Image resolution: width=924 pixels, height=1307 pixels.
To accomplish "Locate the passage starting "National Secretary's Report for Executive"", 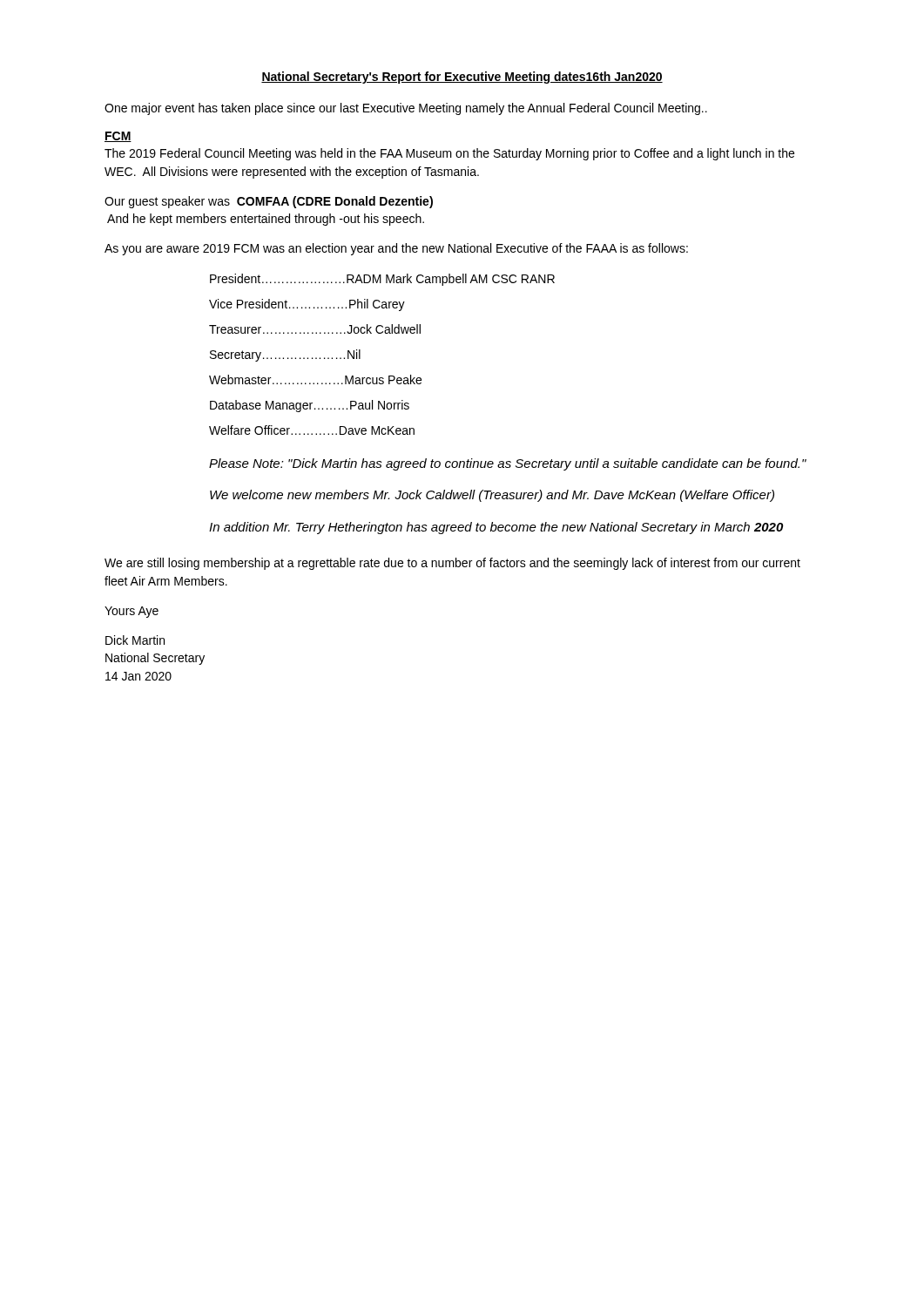I will point(462,77).
